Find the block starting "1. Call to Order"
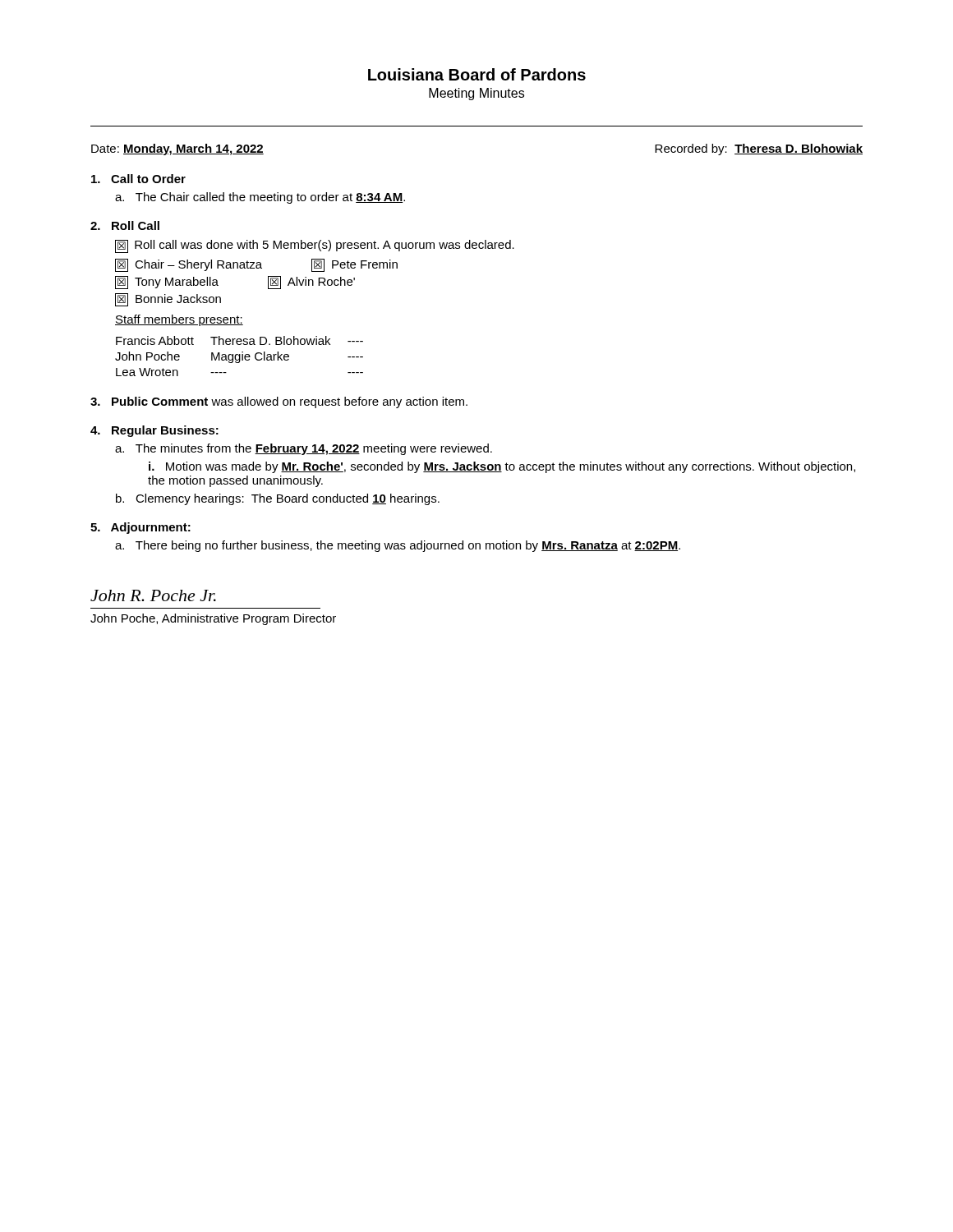 point(138,179)
